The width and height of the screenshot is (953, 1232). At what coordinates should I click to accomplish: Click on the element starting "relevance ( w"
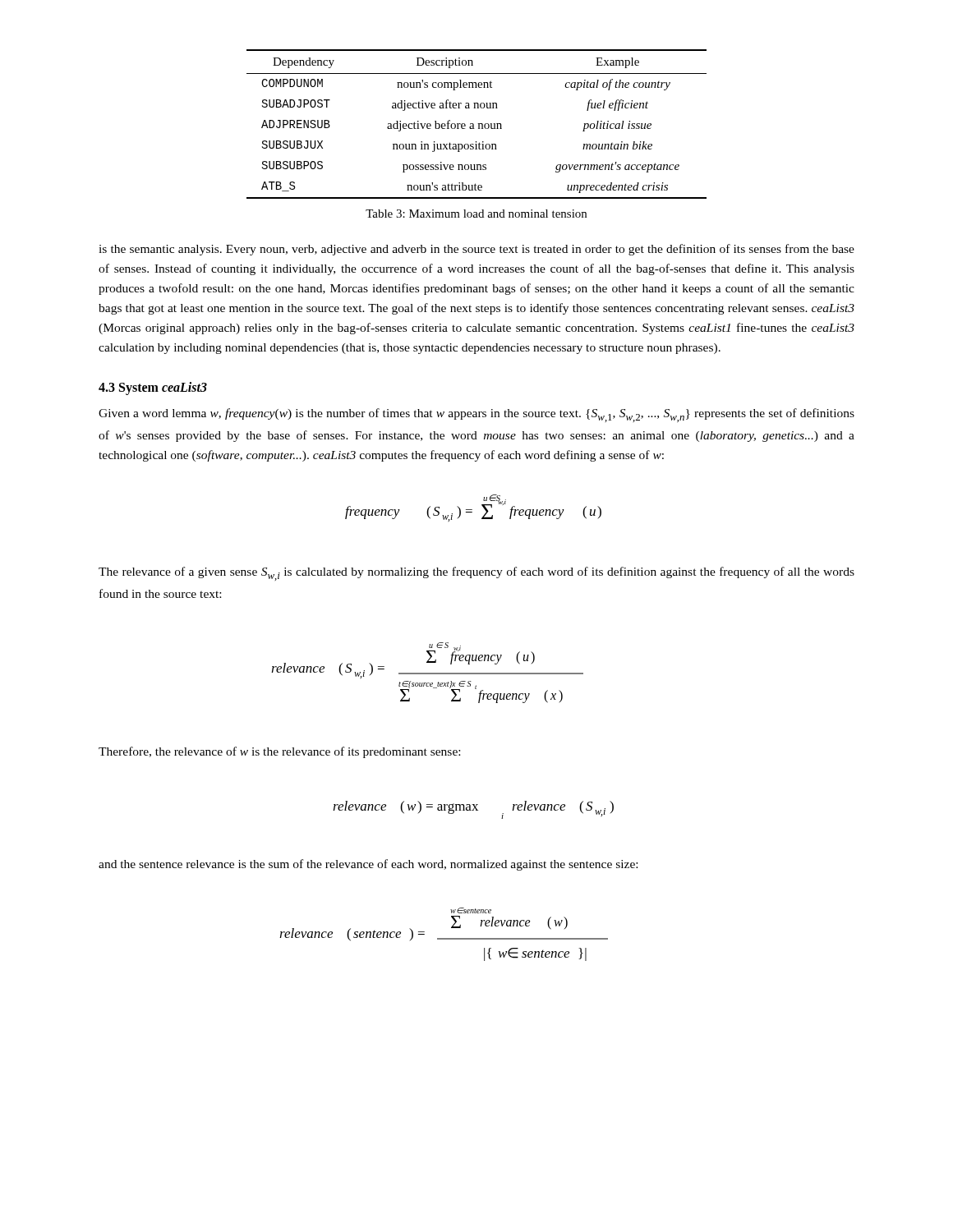pyautogui.click(x=476, y=806)
